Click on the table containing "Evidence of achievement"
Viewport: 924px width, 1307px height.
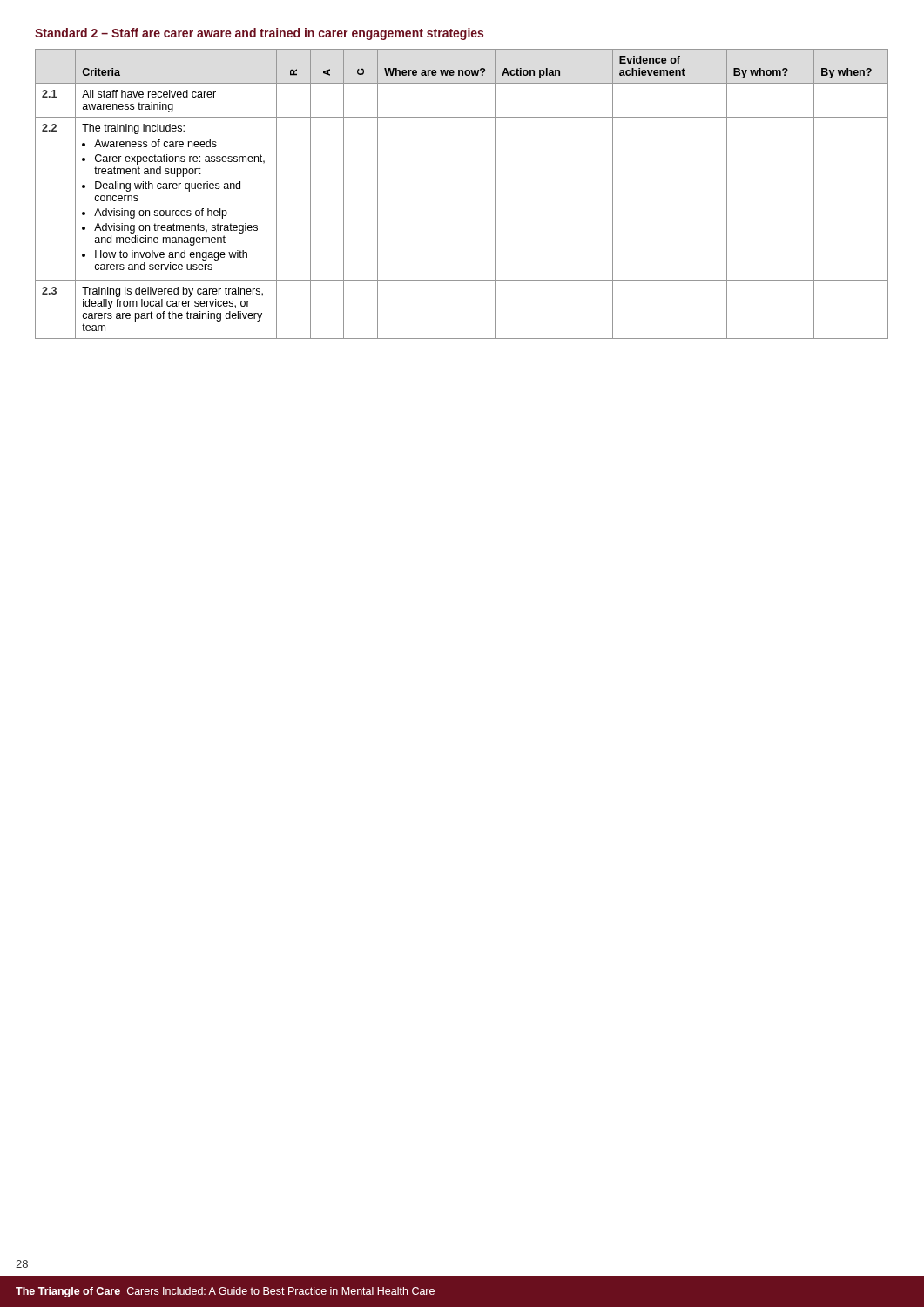pos(462,194)
